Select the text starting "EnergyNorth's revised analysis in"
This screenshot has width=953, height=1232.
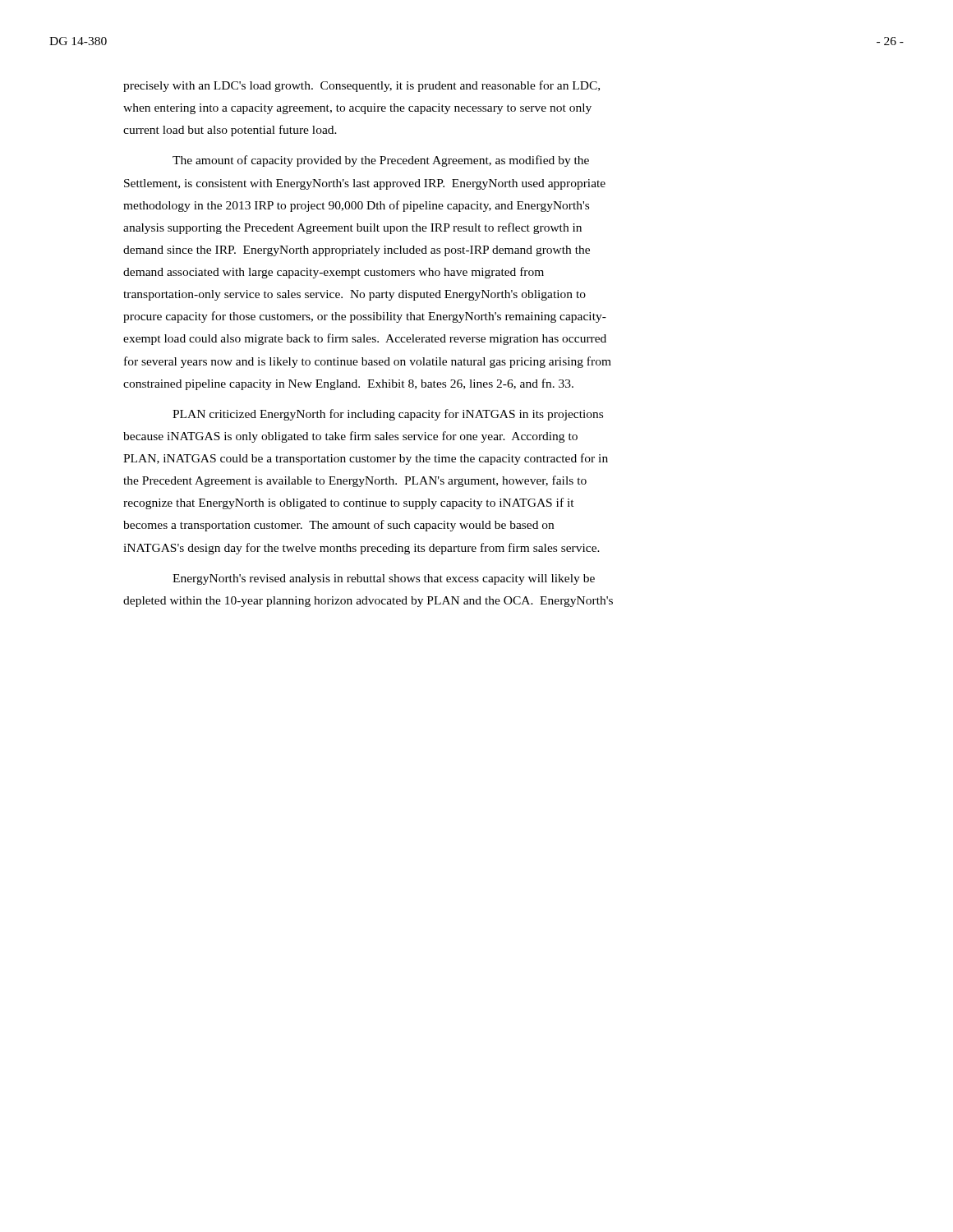(489, 589)
